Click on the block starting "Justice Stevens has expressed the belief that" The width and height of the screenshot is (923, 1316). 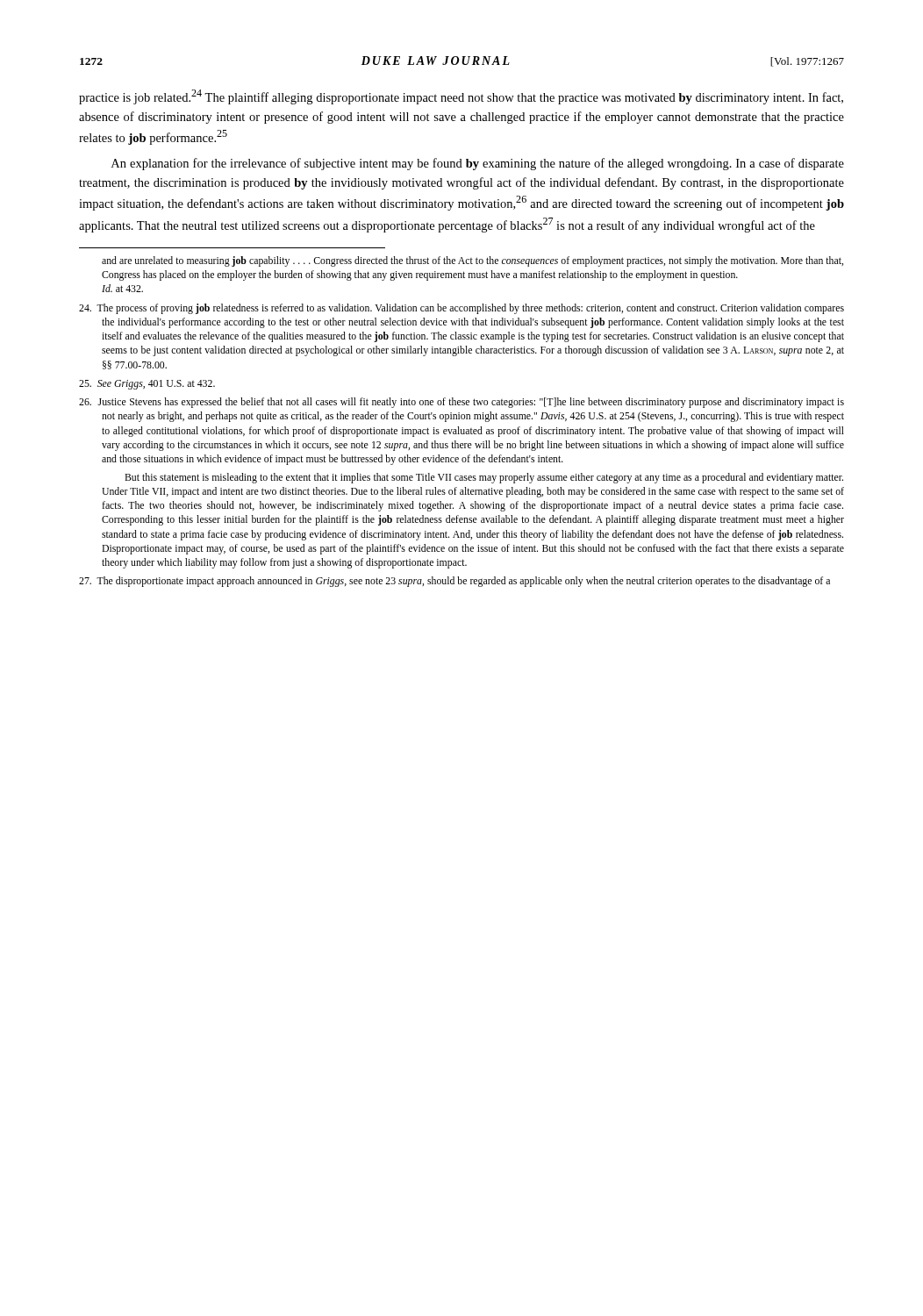(x=462, y=483)
